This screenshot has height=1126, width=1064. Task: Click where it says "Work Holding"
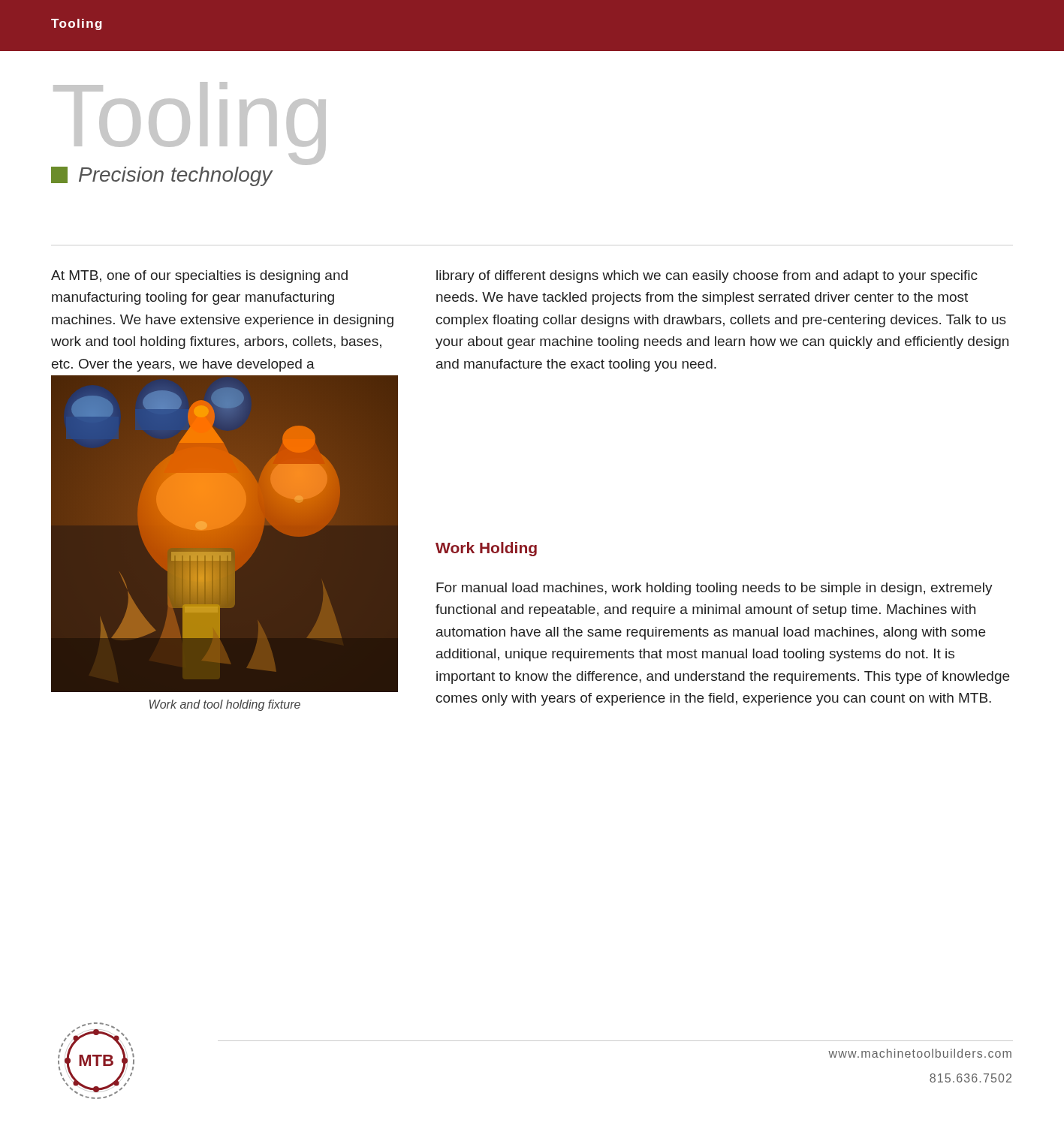[x=487, y=548]
